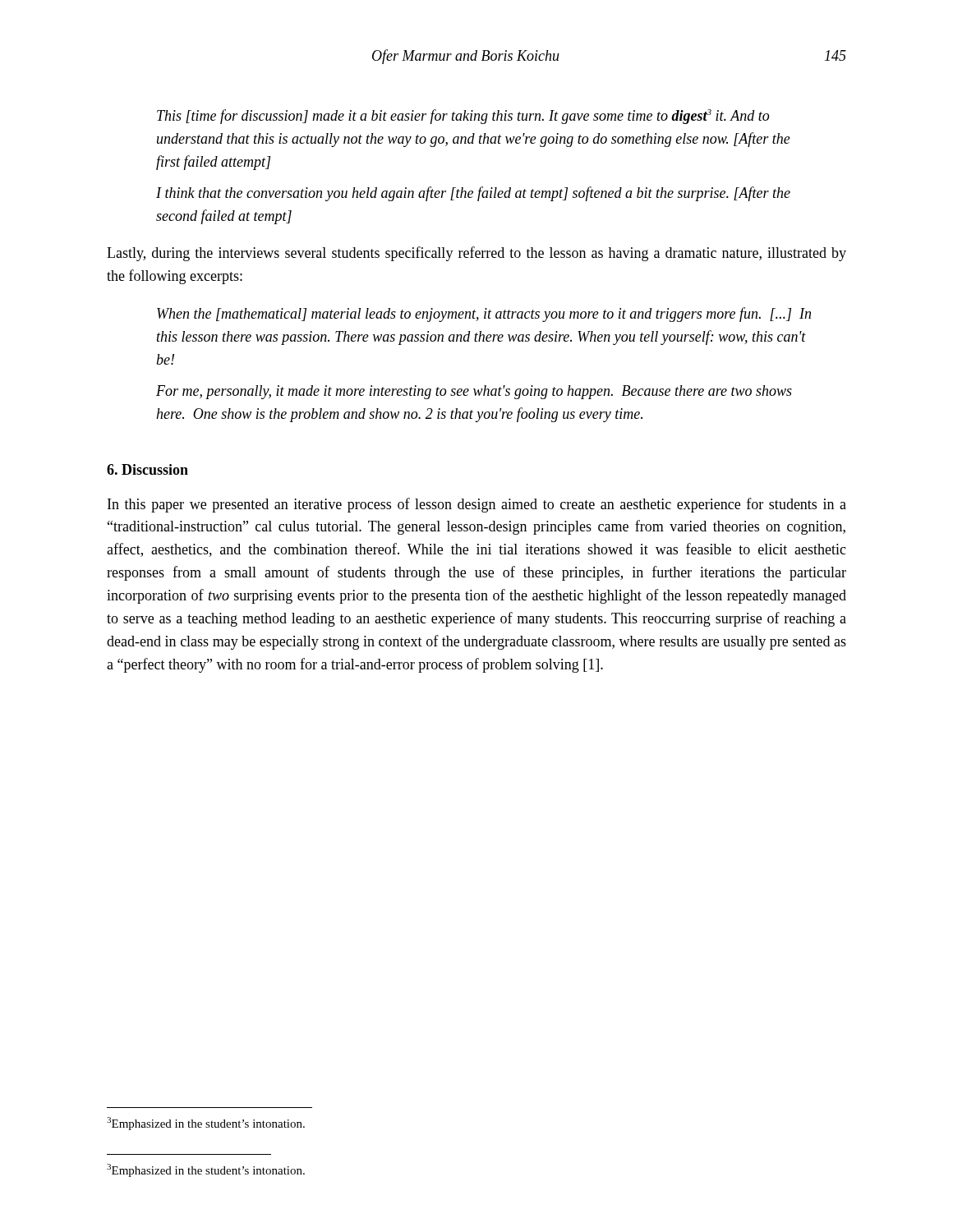Point to the text starting "Lastly, during the interviews several students"
Screen dimensions: 1232x953
click(x=476, y=265)
